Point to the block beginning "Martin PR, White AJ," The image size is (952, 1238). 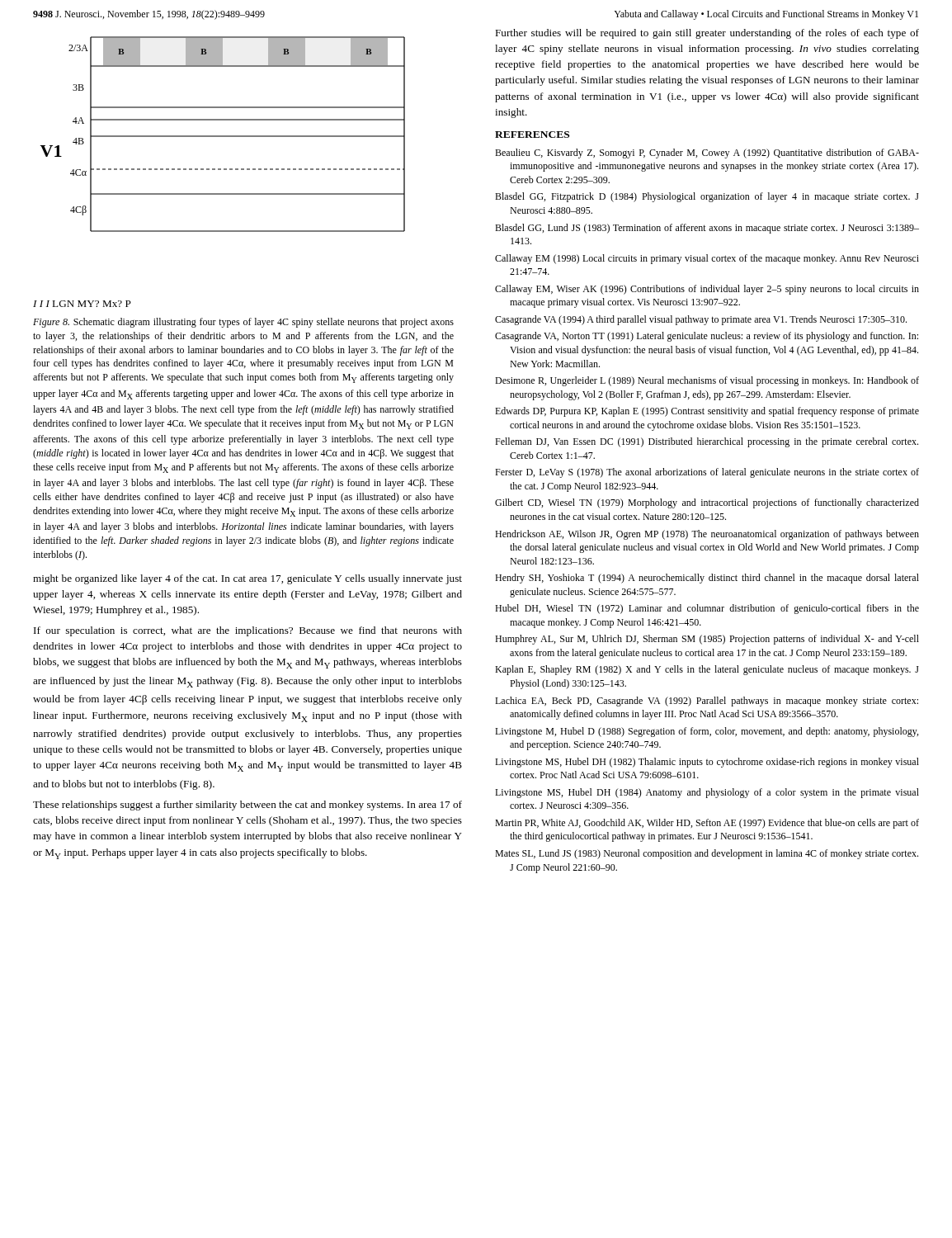707,830
